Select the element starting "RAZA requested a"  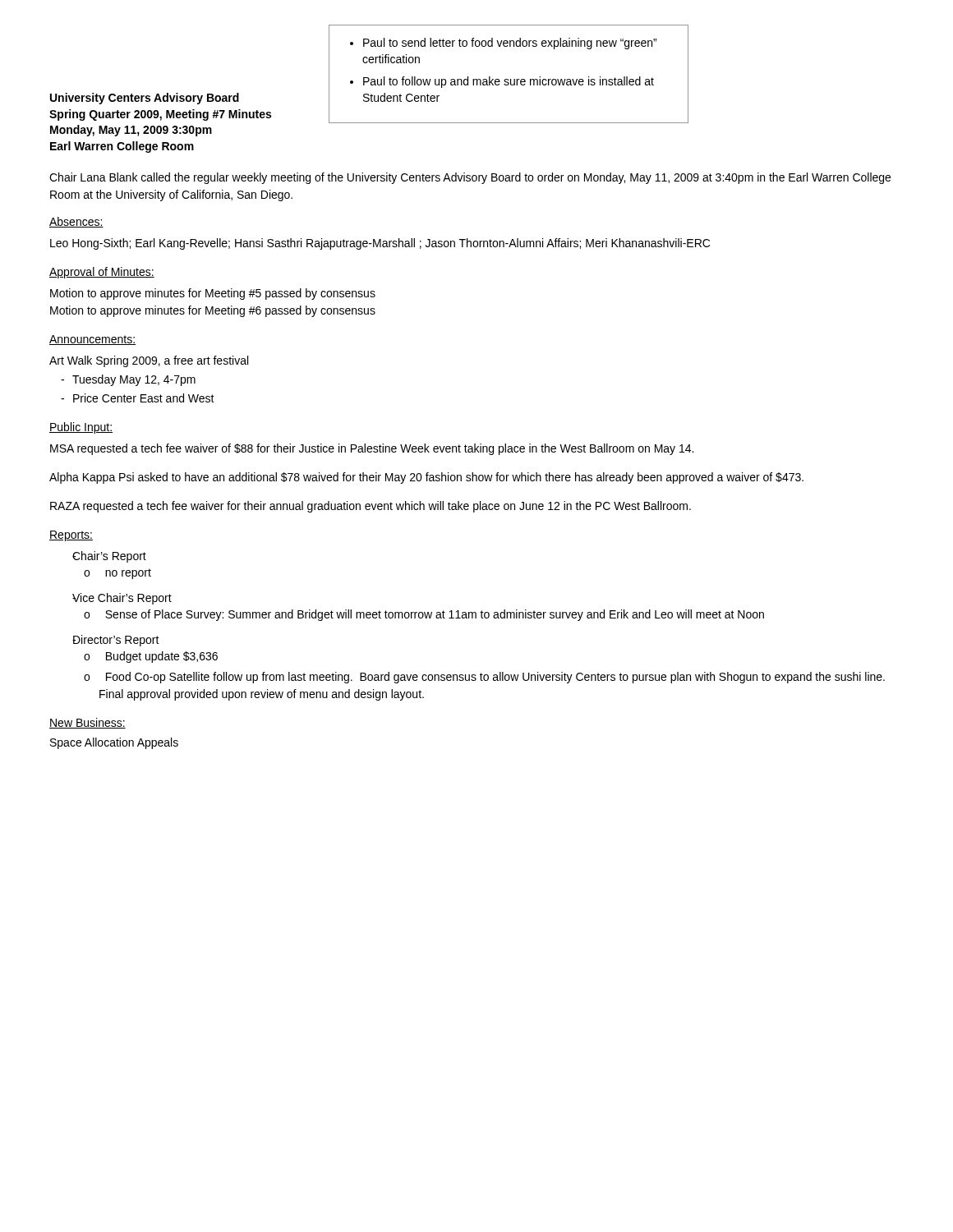[370, 506]
